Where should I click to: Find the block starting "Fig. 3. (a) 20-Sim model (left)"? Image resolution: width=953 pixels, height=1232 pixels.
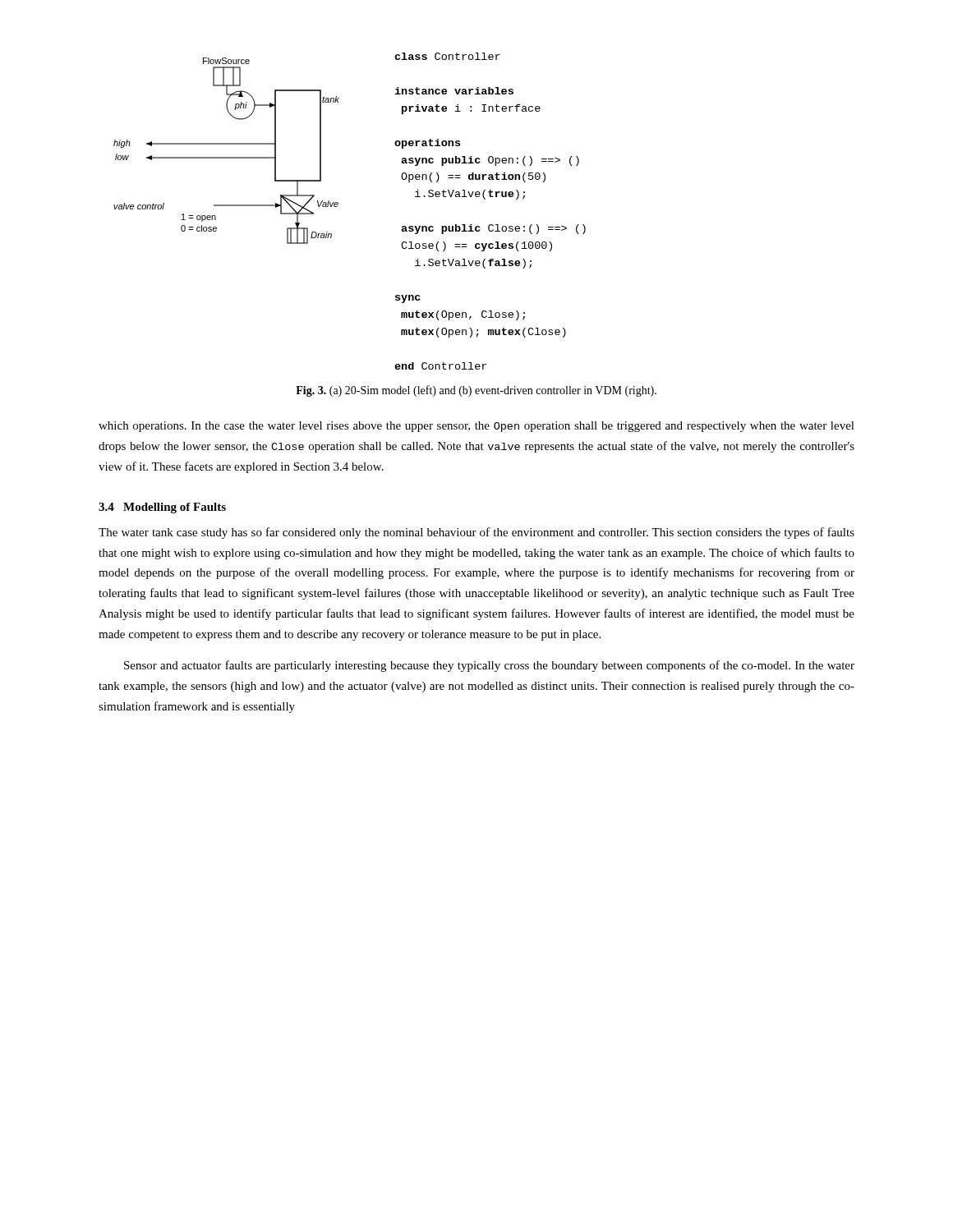pyautogui.click(x=476, y=390)
